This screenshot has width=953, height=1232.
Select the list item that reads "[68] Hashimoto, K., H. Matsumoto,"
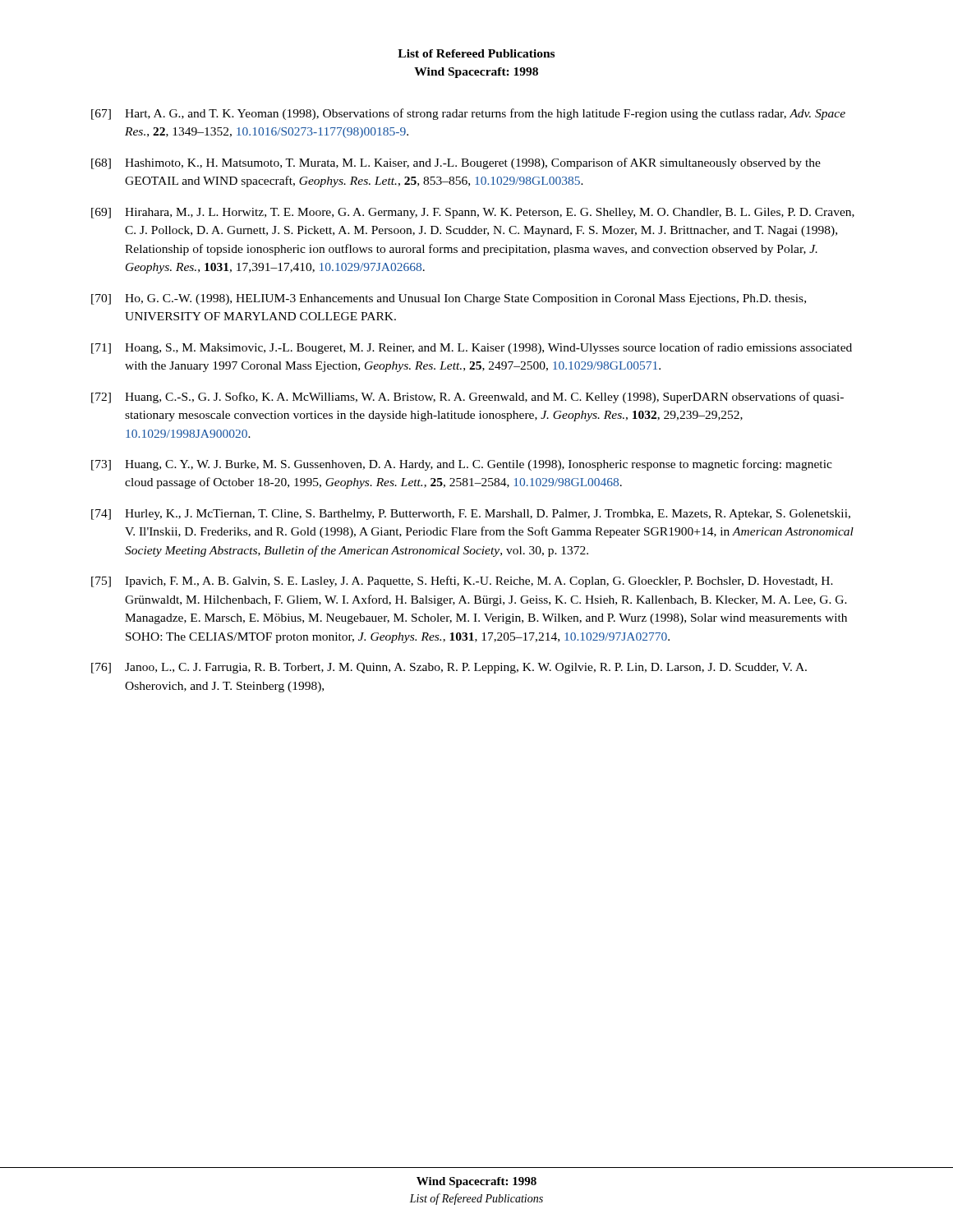pyautogui.click(x=476, y=172)
